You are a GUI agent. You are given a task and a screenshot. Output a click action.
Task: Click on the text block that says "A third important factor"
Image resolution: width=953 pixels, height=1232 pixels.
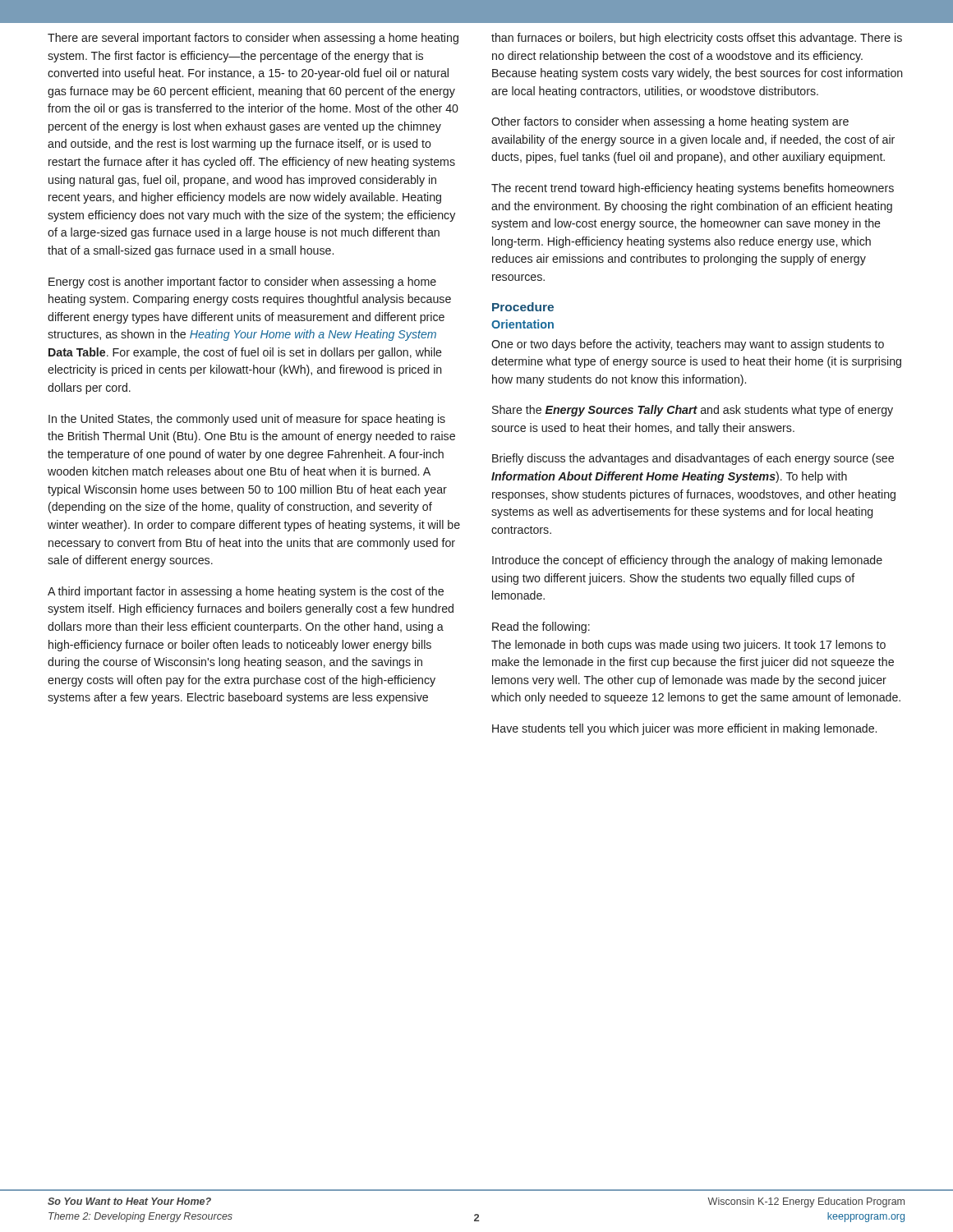coord(251,644)
